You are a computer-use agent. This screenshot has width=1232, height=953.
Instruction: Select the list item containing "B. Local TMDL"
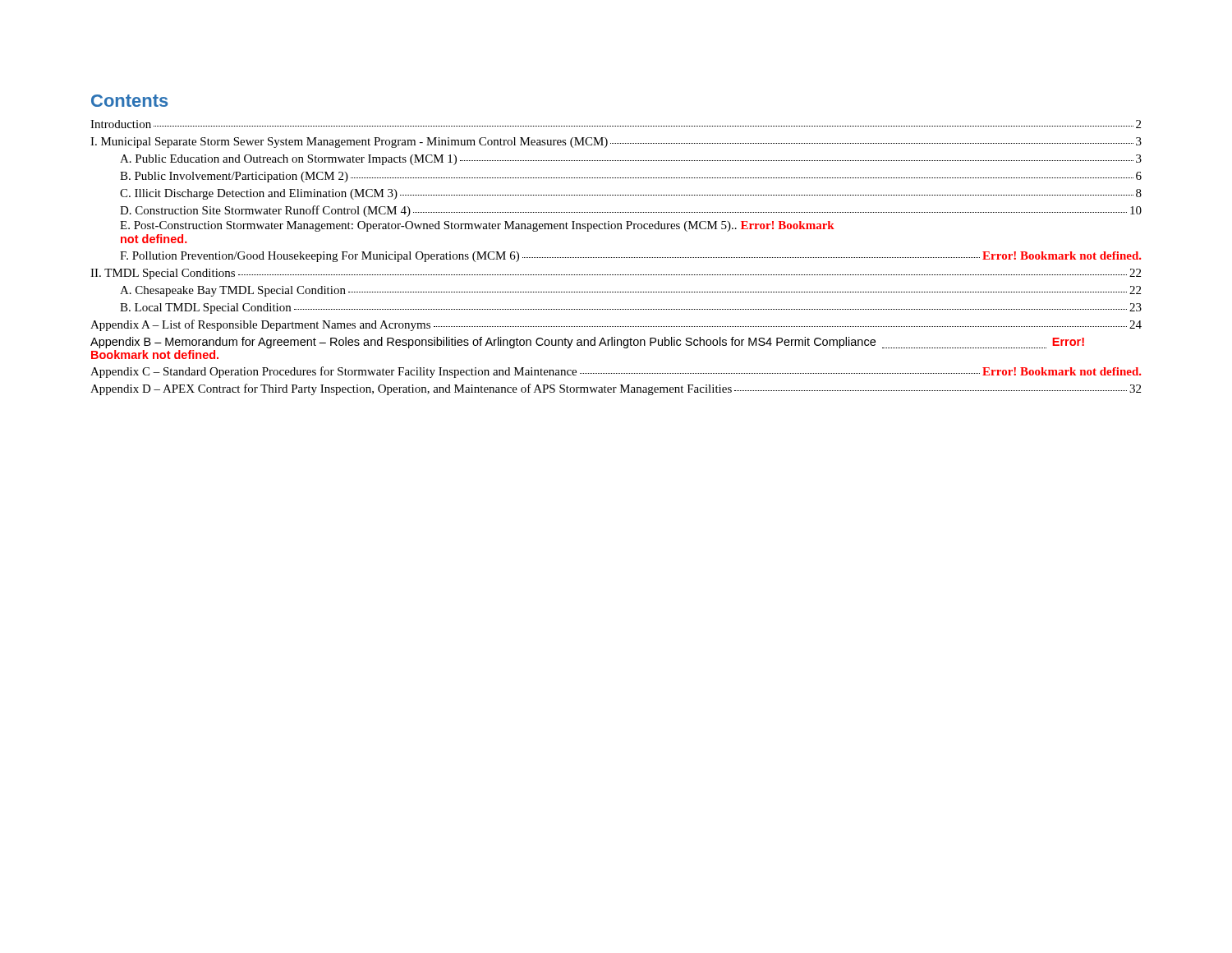tap(631, 306)
